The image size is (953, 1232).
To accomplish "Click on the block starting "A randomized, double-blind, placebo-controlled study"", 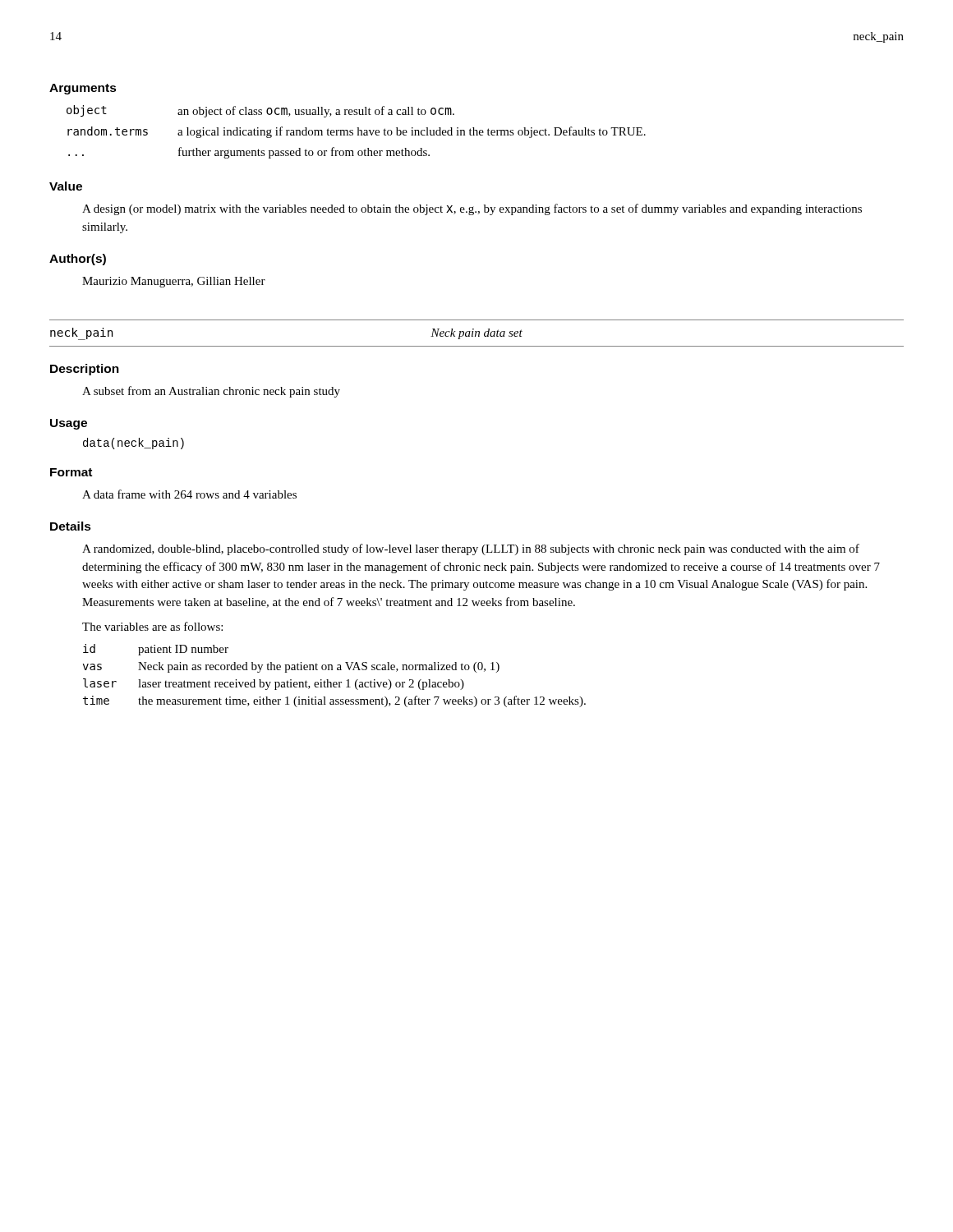I will [481, 575].
